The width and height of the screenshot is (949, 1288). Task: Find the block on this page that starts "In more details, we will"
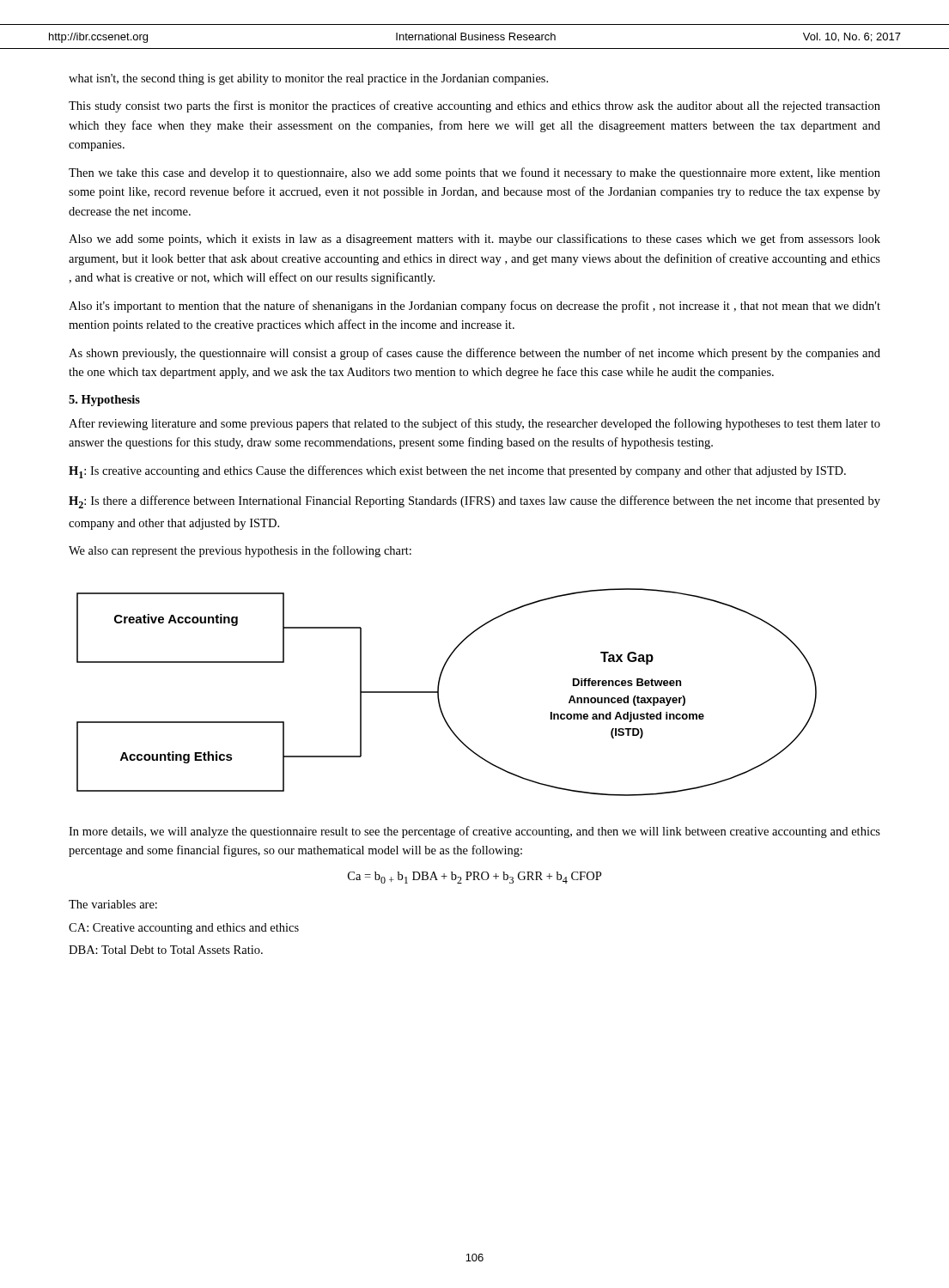tap(474, 841)
